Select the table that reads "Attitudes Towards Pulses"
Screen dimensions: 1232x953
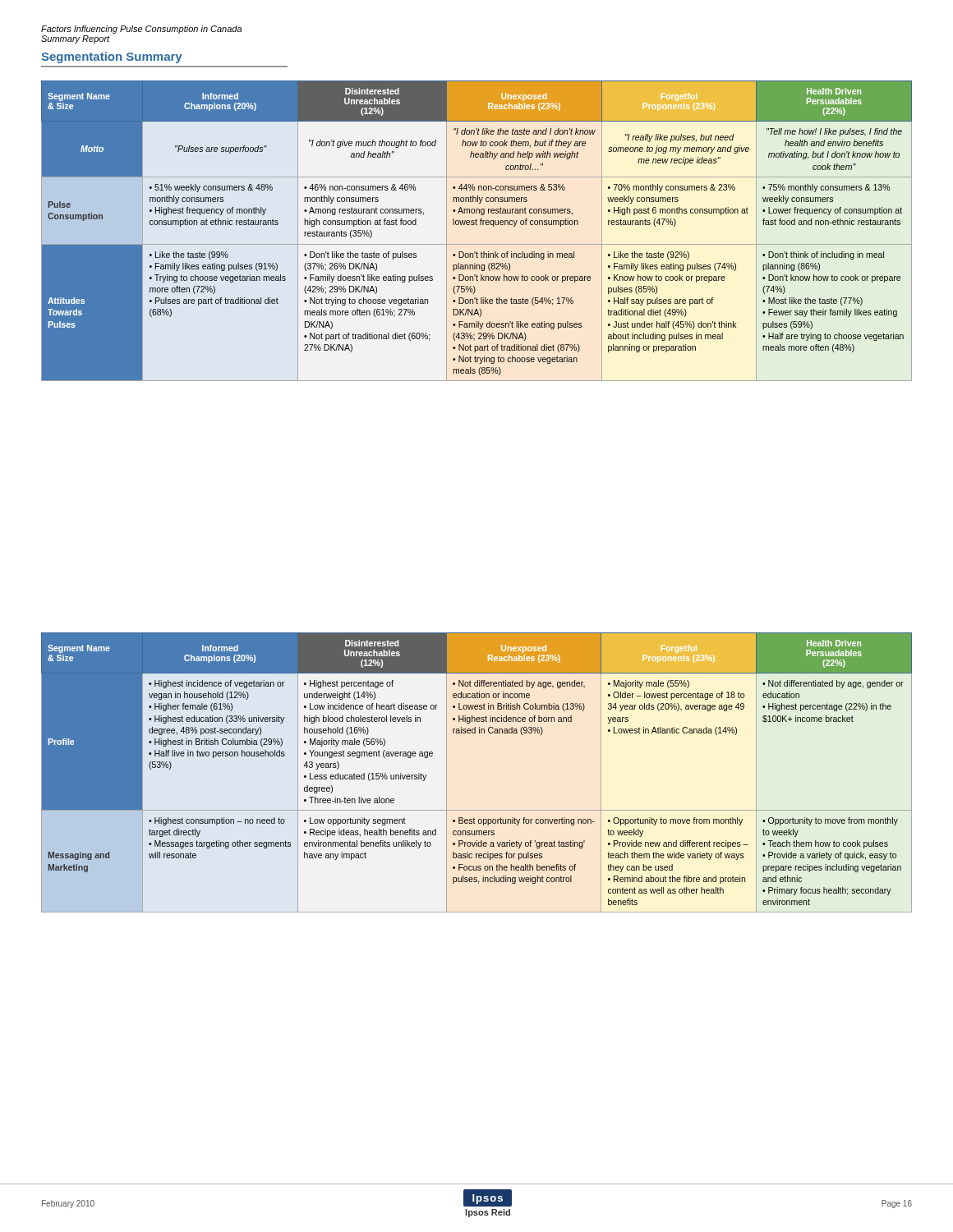tap(476, 231)
